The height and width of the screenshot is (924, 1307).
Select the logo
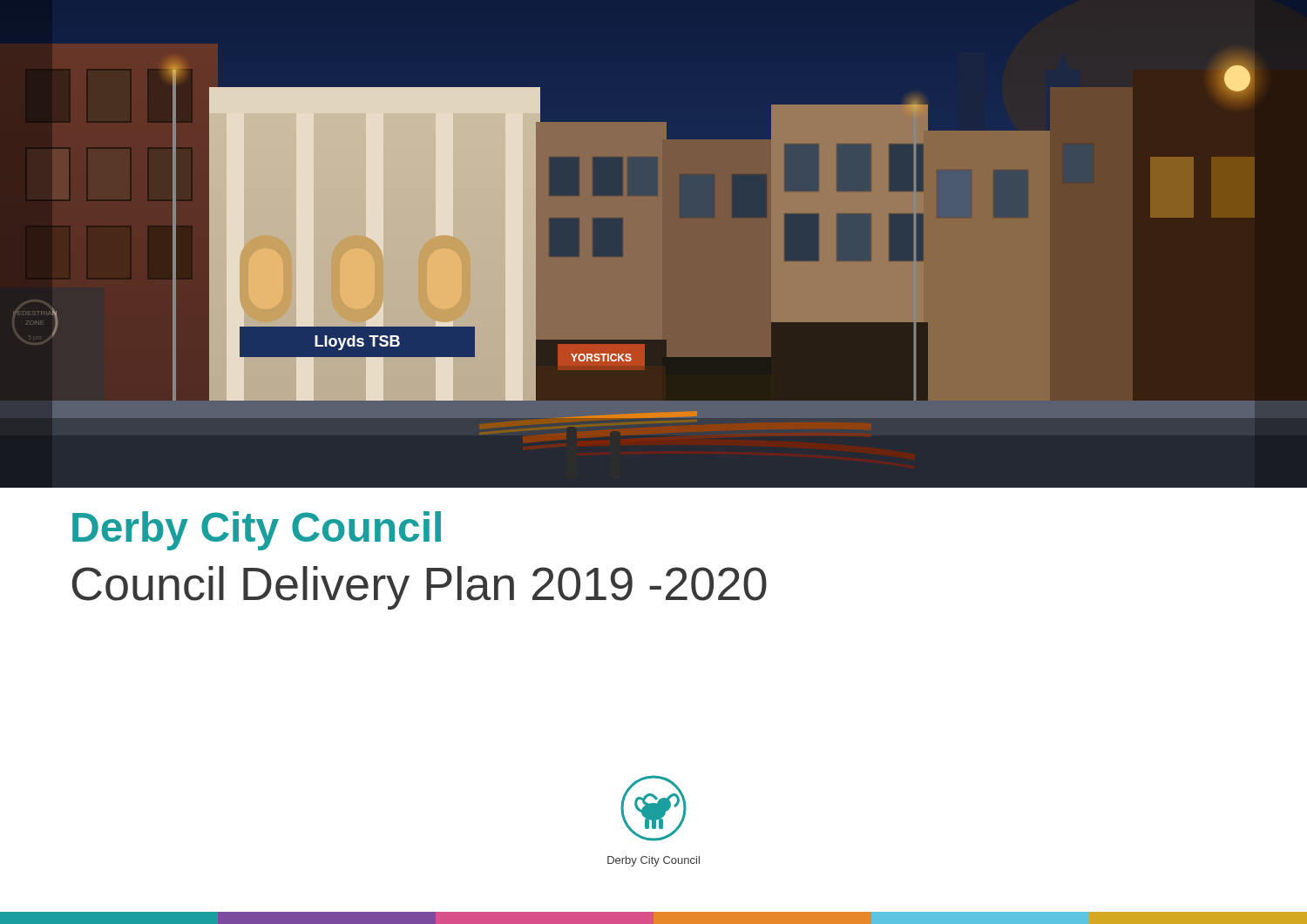point(654,821)
